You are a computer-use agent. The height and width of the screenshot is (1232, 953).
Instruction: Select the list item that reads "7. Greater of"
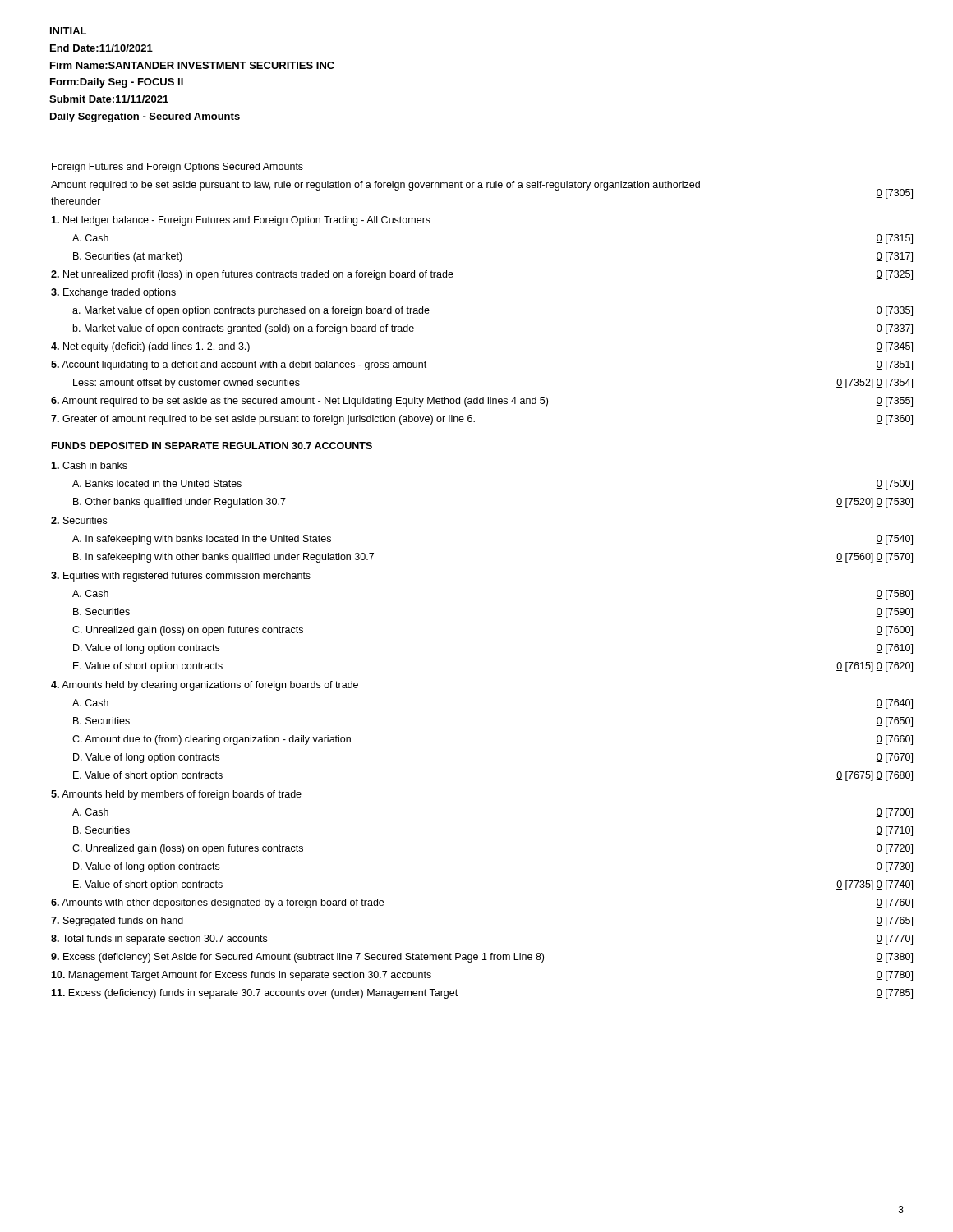(x=485, y=419)
